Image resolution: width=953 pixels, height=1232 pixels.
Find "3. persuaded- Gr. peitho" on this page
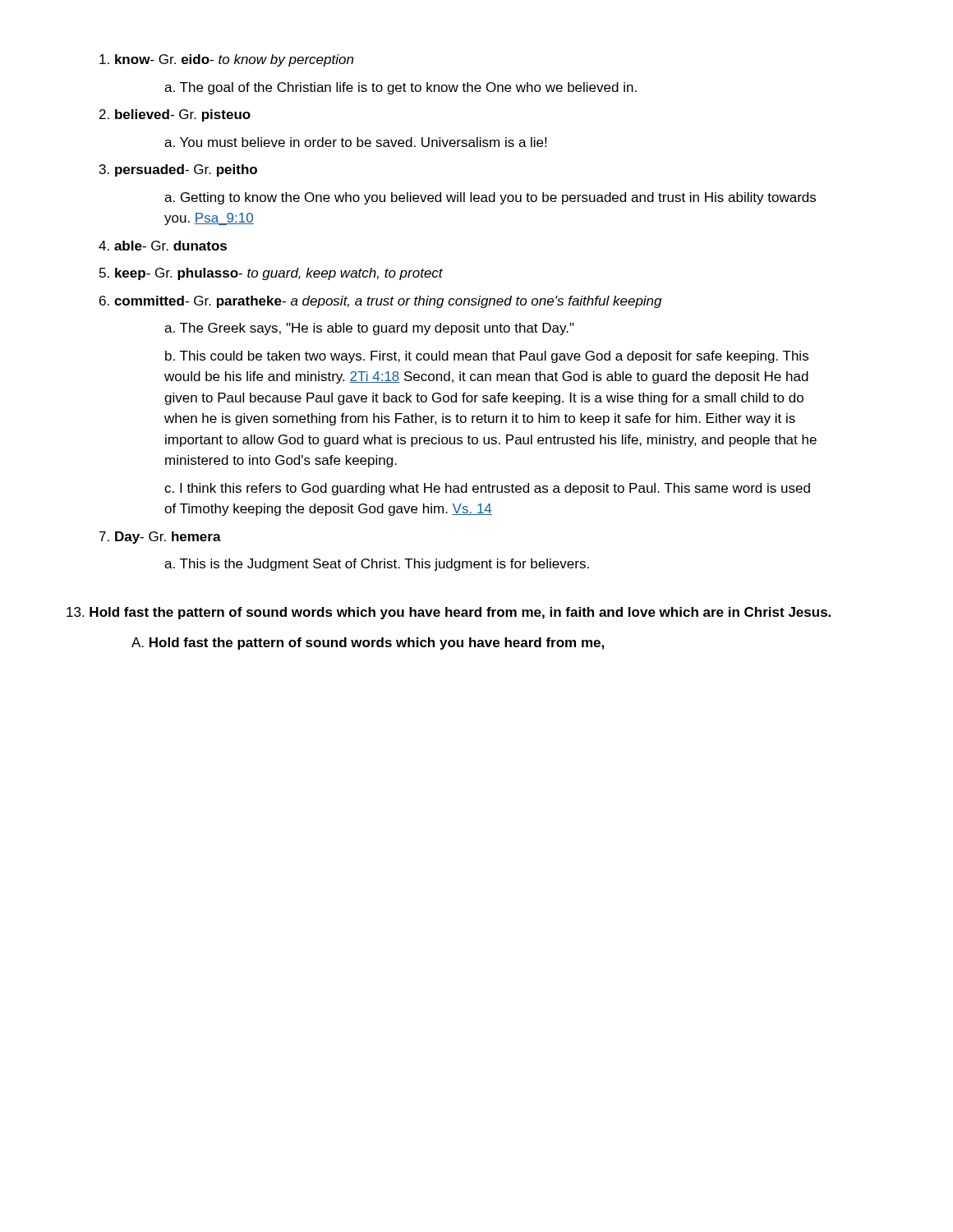(178, 170)
